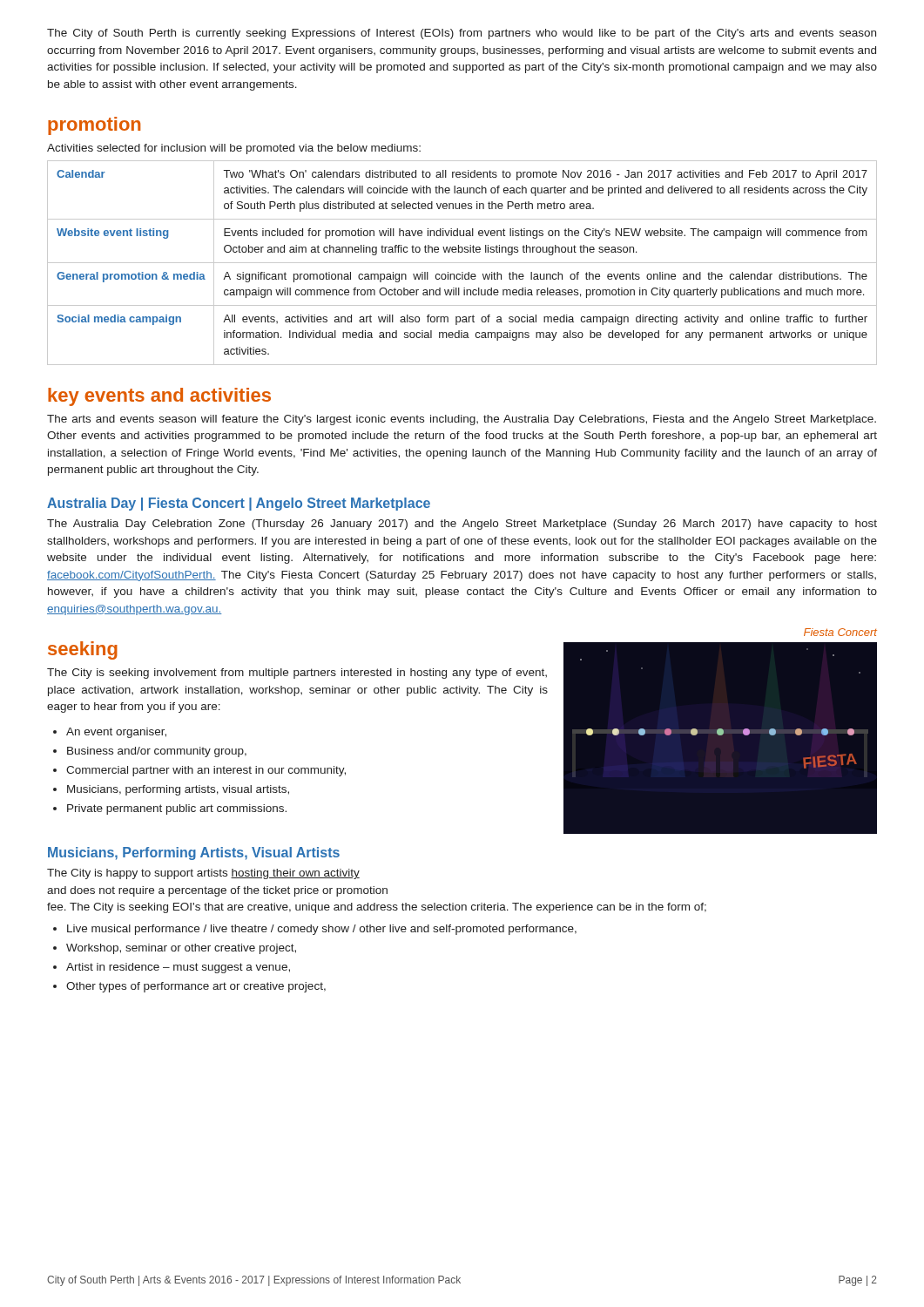924x1307 pixels.
Task: Locate the block of text that opens with "Musicians, performing artists,"
Action: pyautogui.click(x=297, y=790)
